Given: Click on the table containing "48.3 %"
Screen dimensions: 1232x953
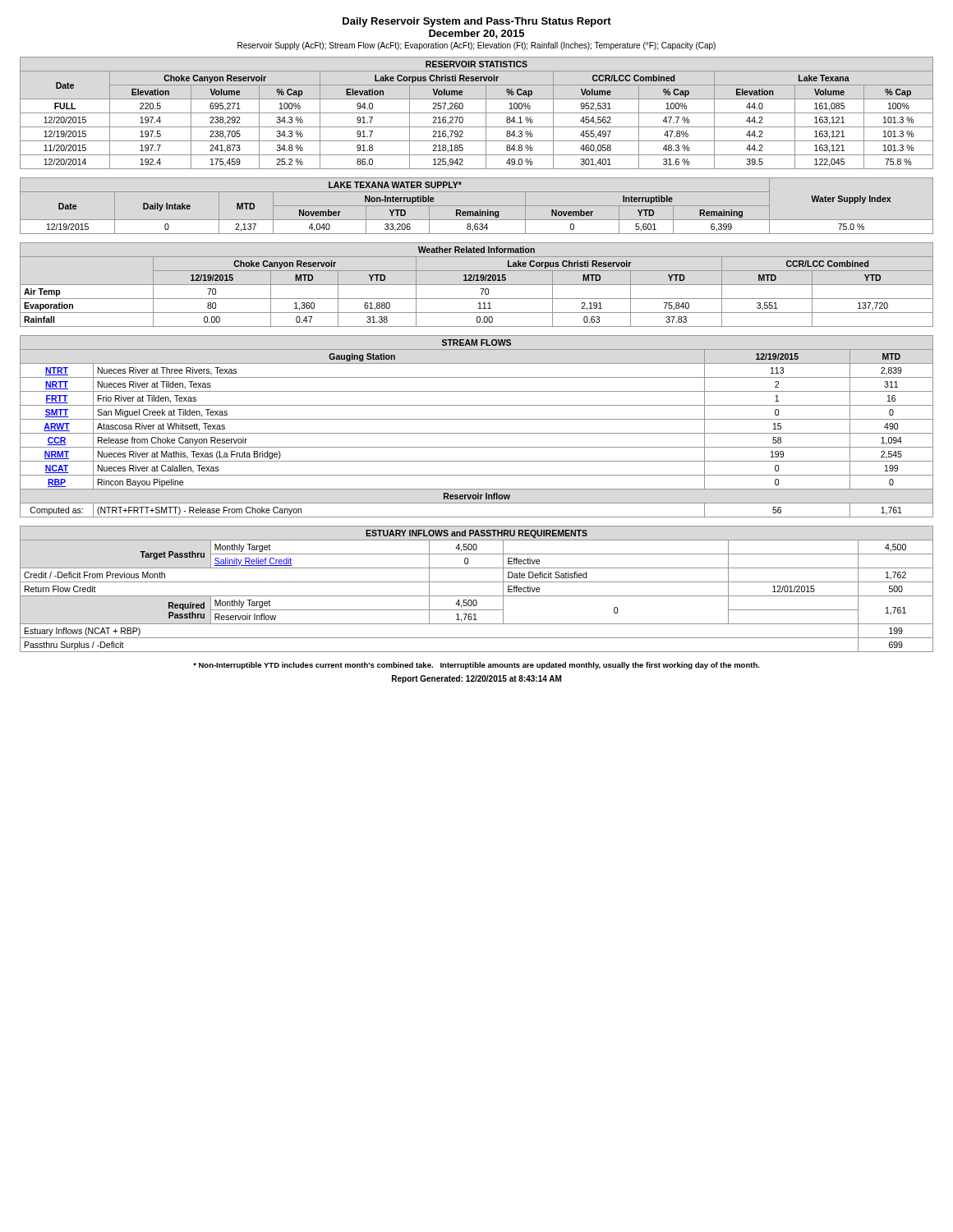Looking at the screenshot, I should 476,113.
